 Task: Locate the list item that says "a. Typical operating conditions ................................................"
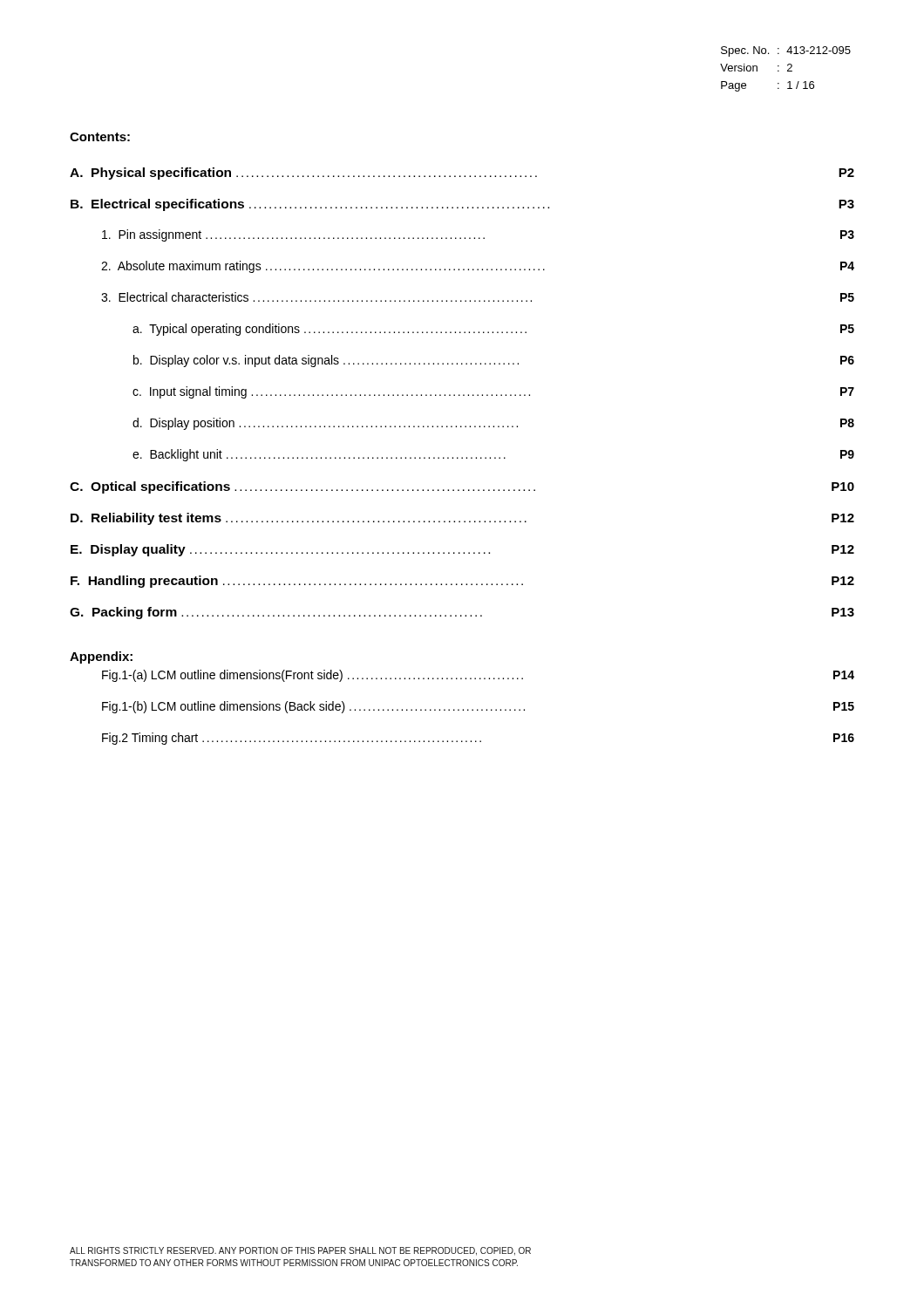[462, 329]
